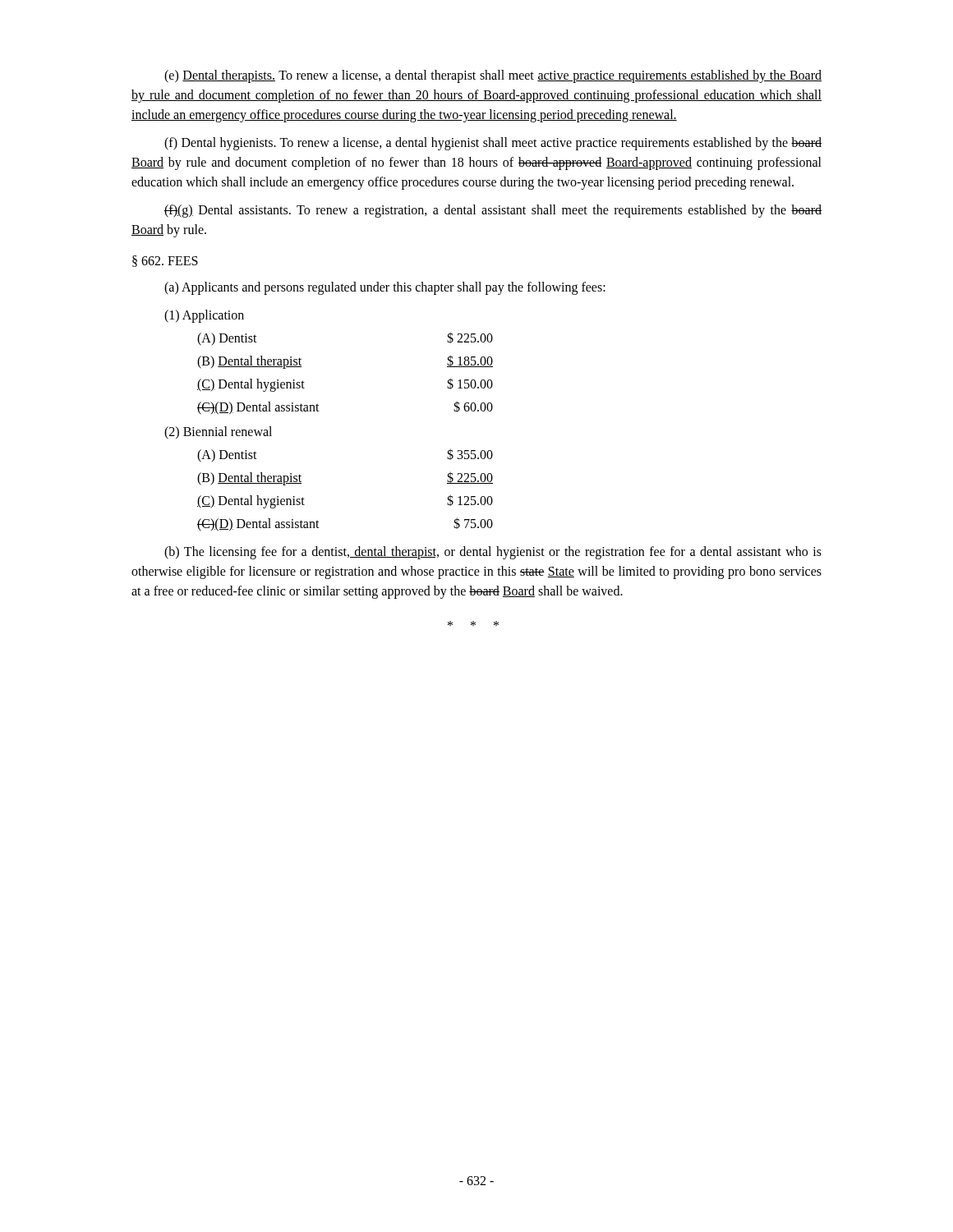Point to "(2) Biennial renewal"
953x1232 pixels.
[218, 433]
